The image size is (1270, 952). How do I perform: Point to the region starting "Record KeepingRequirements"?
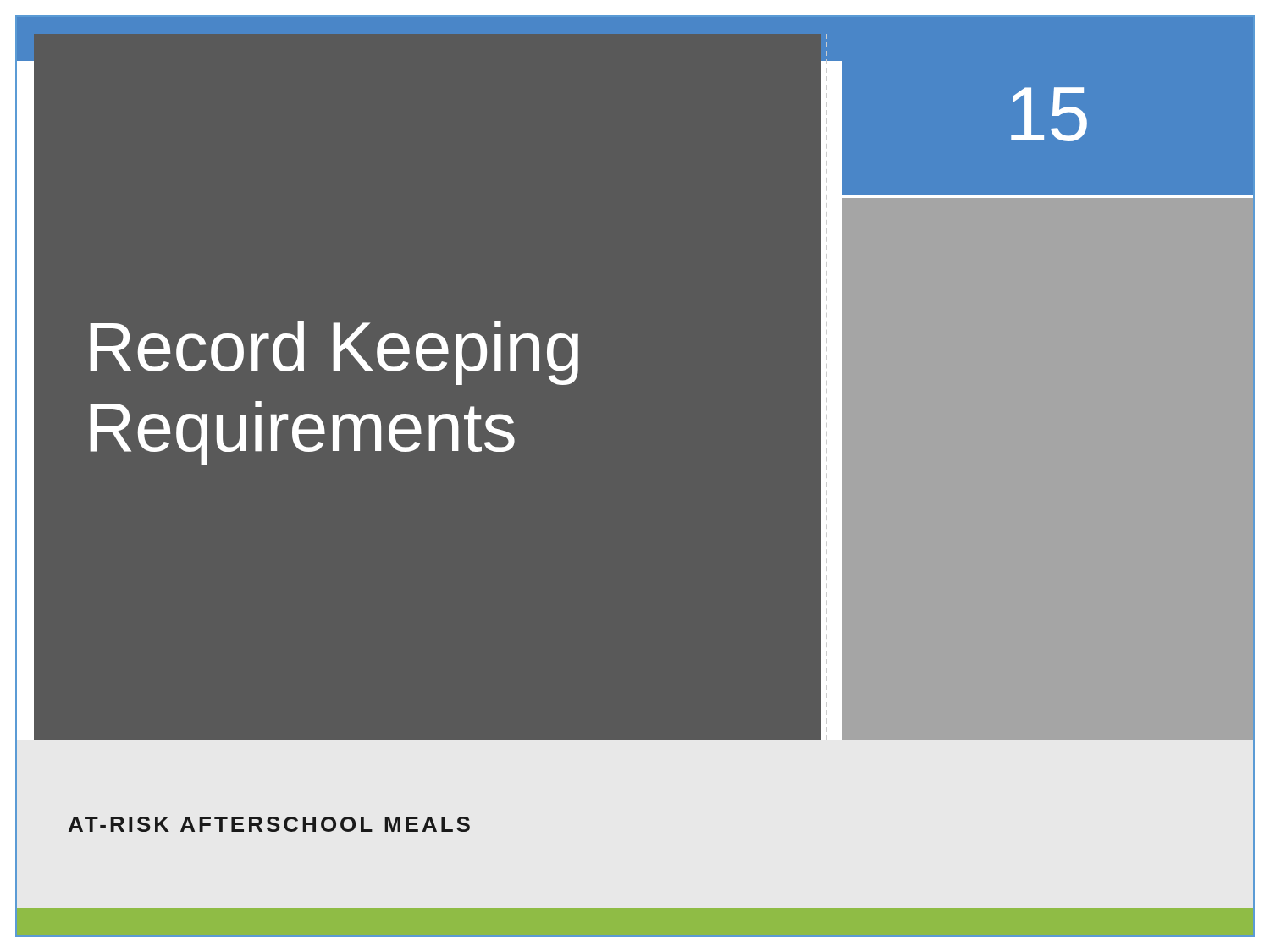[334, 387]
